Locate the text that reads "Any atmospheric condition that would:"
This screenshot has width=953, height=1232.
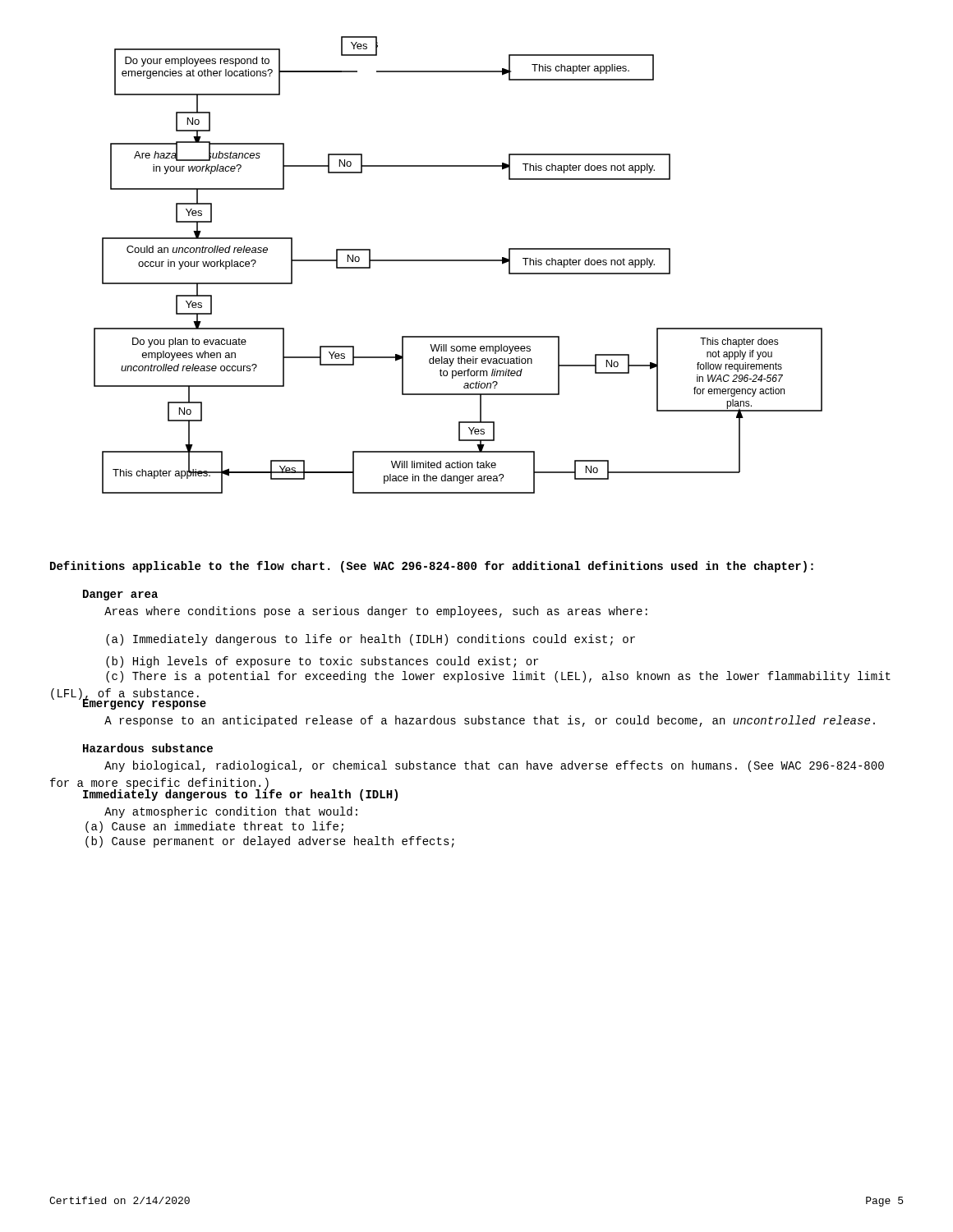205,812
